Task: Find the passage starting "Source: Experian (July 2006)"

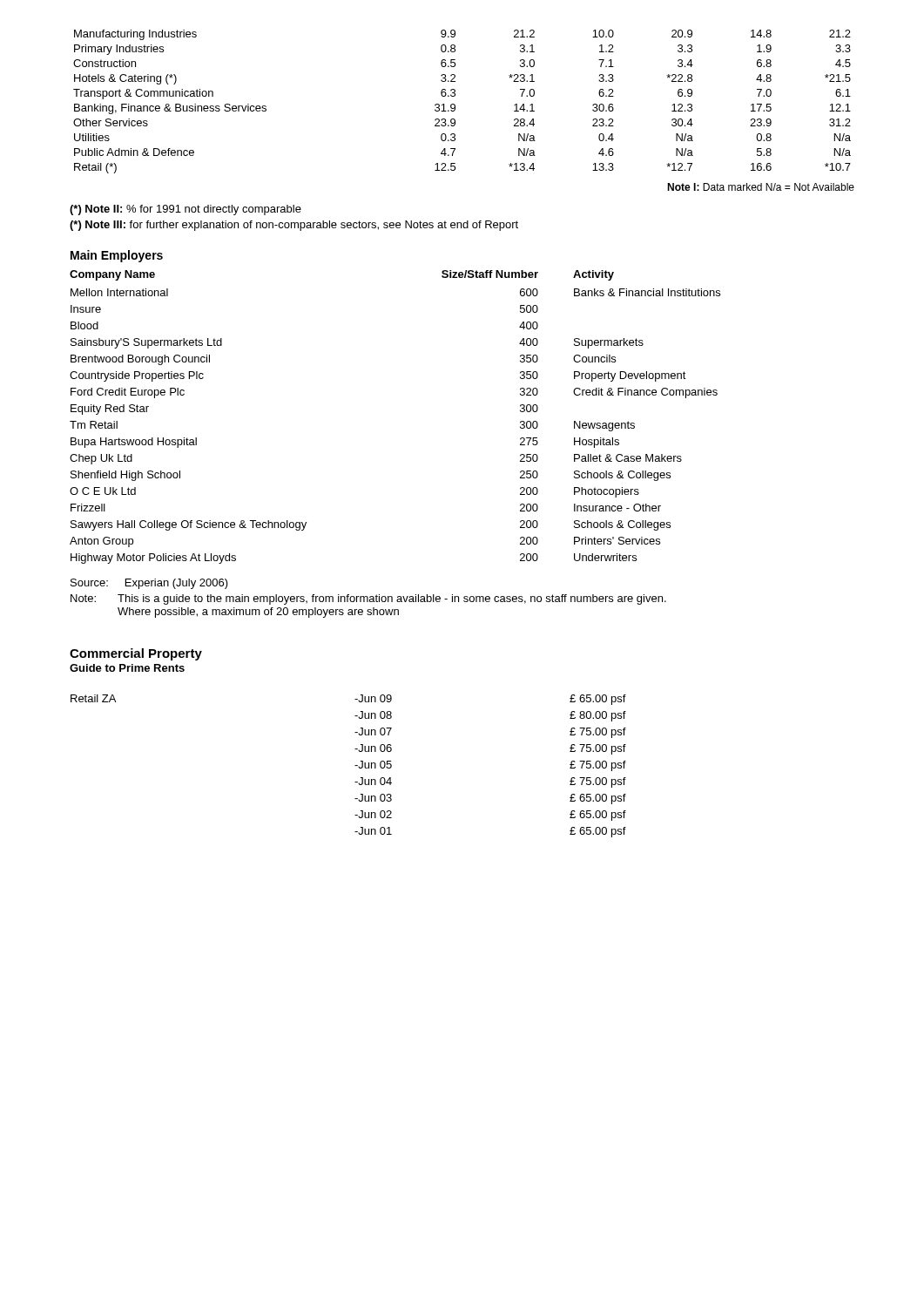Action: 149,583
